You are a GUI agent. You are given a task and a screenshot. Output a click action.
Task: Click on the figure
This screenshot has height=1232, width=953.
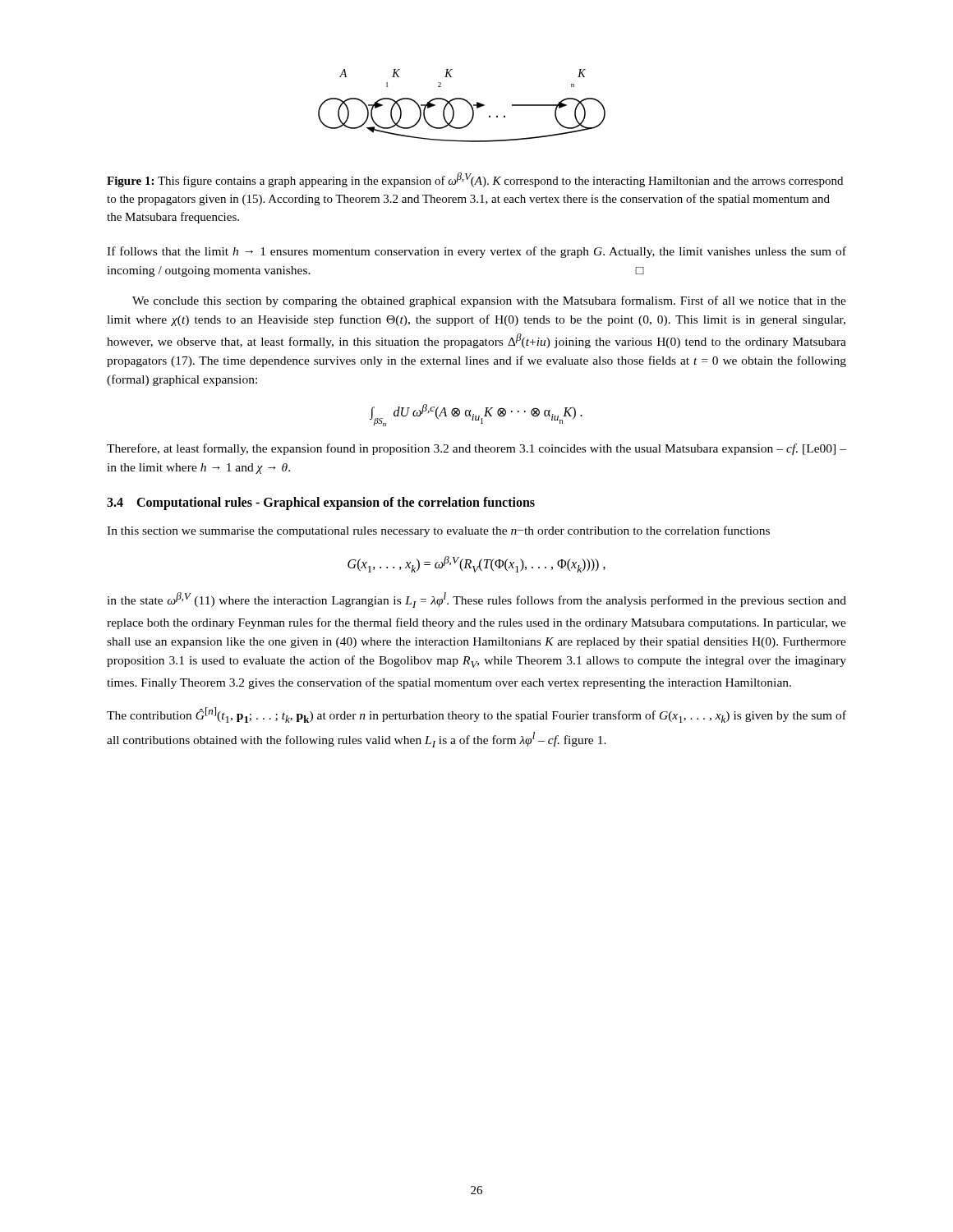pyautogui.click(x=476, y=113)
